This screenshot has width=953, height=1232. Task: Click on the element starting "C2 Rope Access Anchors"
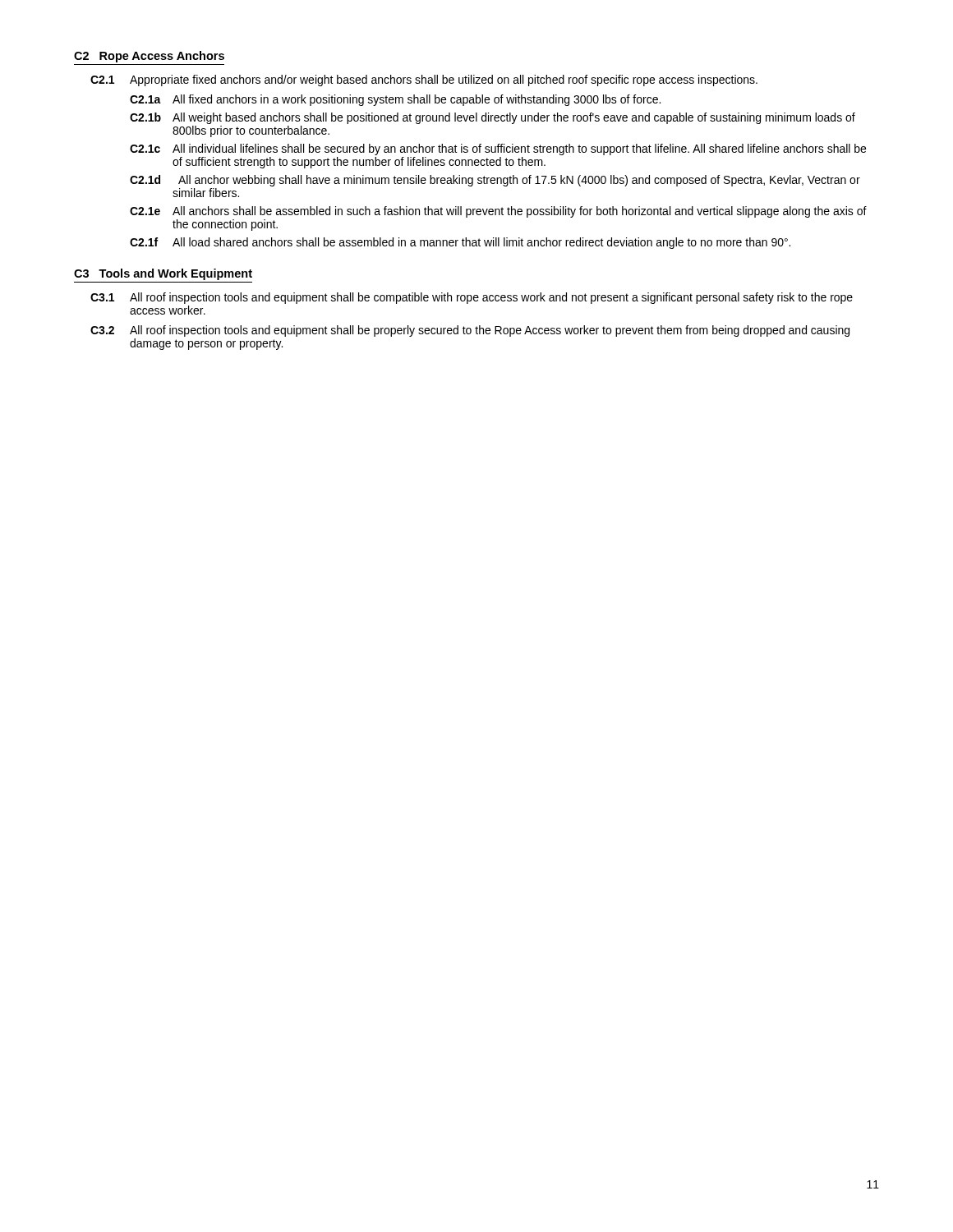149,56
